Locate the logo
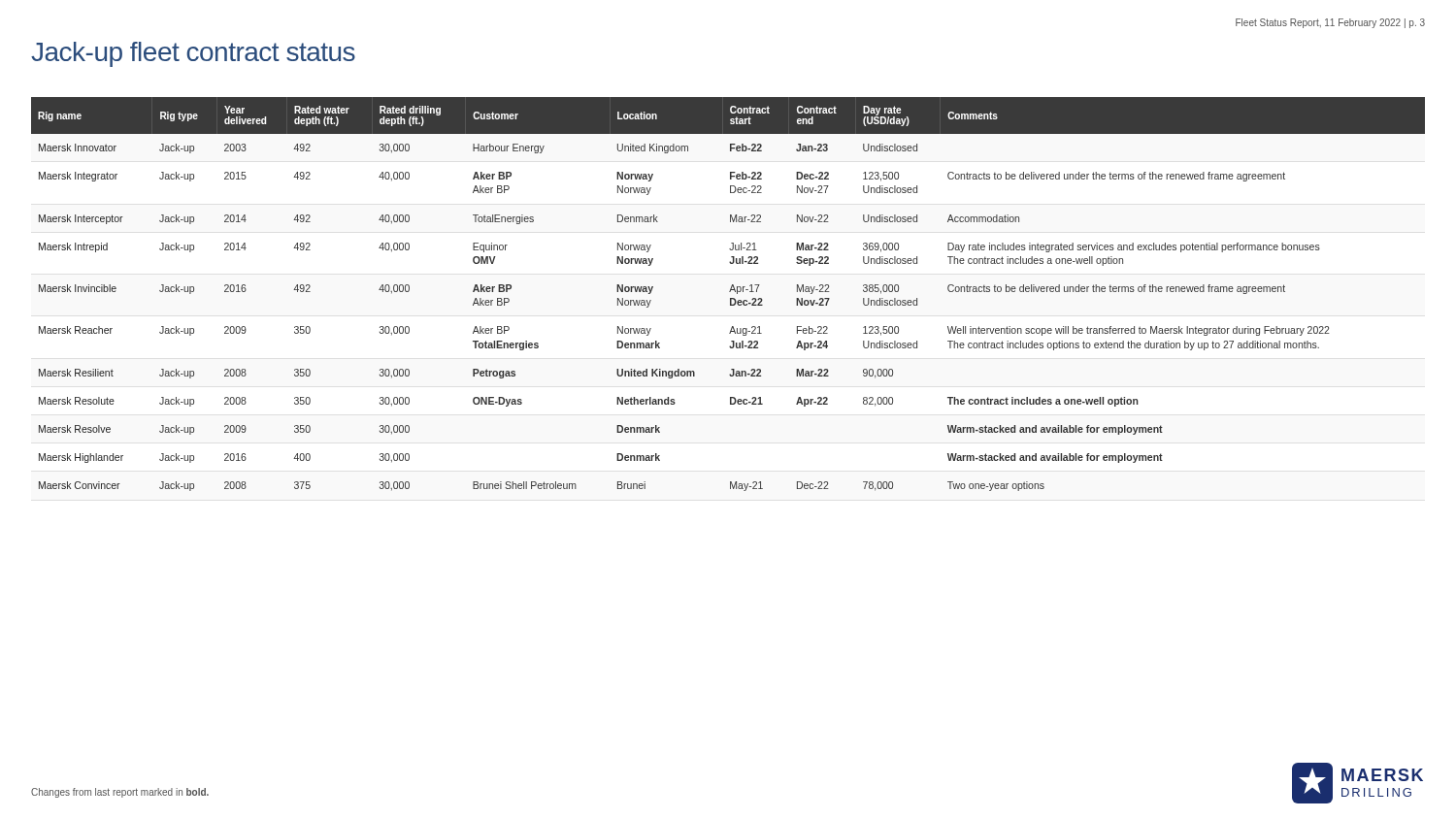The image size is (1456, 819). [1358, 783]
